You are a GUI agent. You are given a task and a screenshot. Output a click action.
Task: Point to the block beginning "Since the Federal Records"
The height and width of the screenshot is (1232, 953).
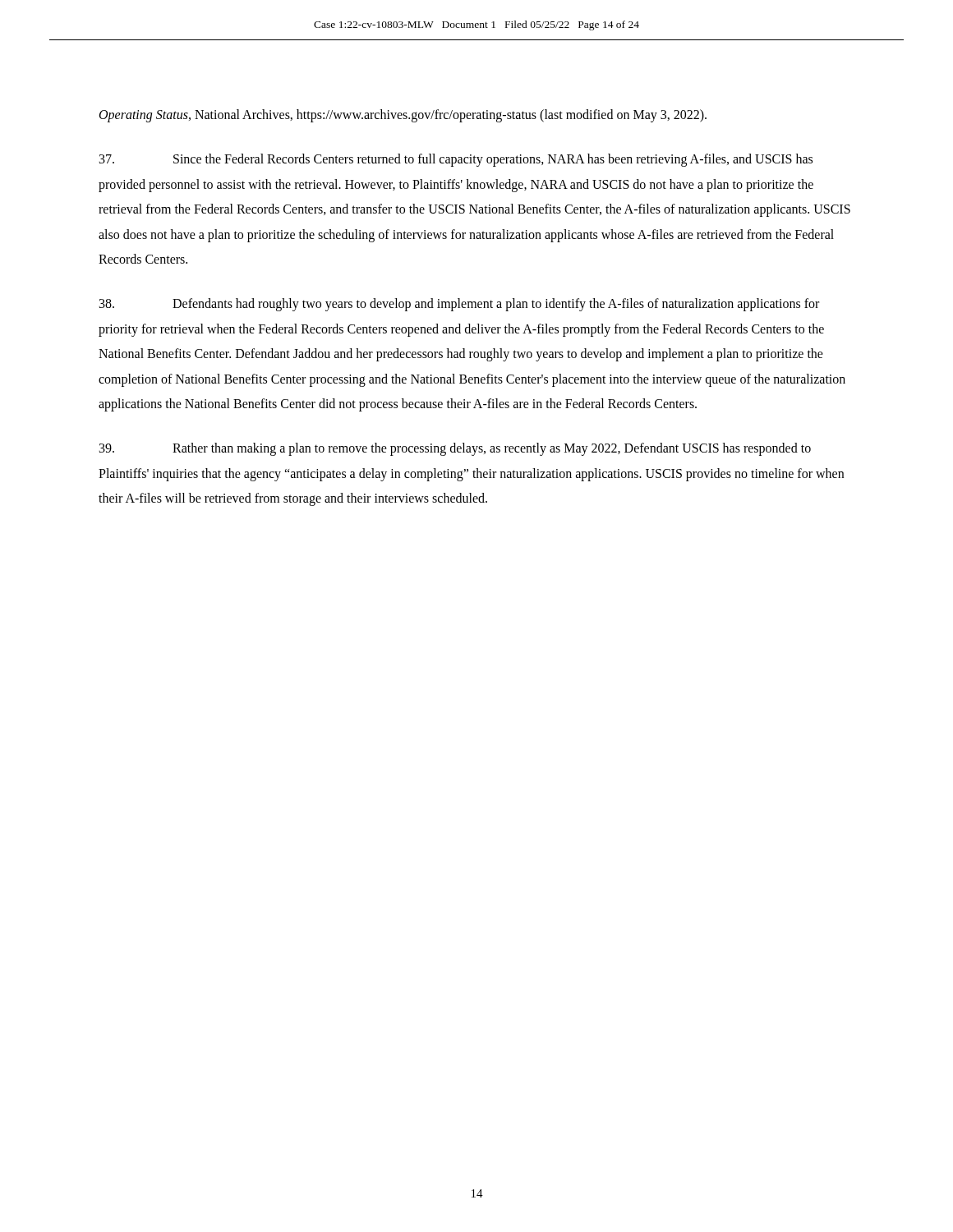point(475,207)
